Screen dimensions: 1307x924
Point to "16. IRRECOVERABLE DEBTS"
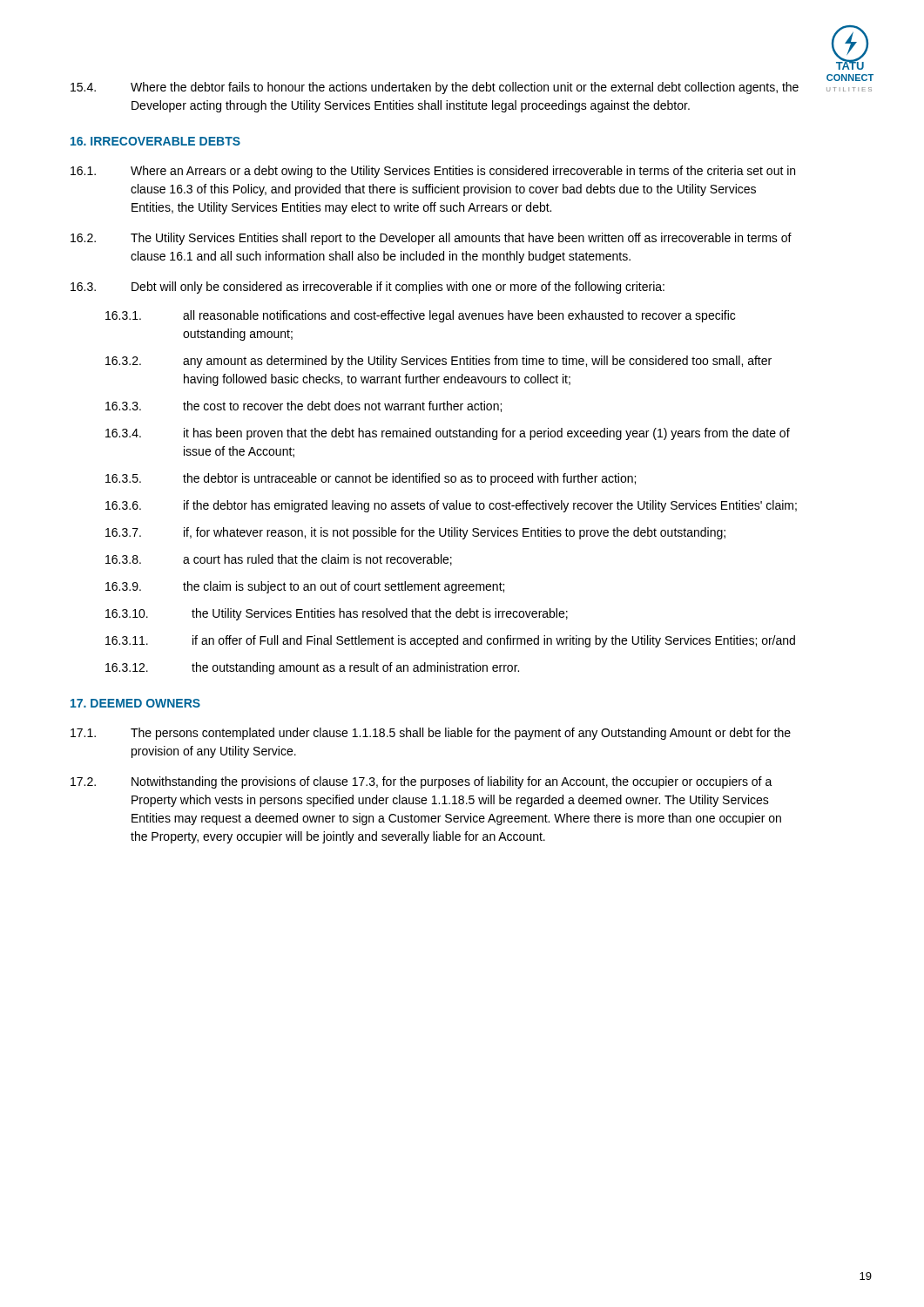click(x=155, y=141)
